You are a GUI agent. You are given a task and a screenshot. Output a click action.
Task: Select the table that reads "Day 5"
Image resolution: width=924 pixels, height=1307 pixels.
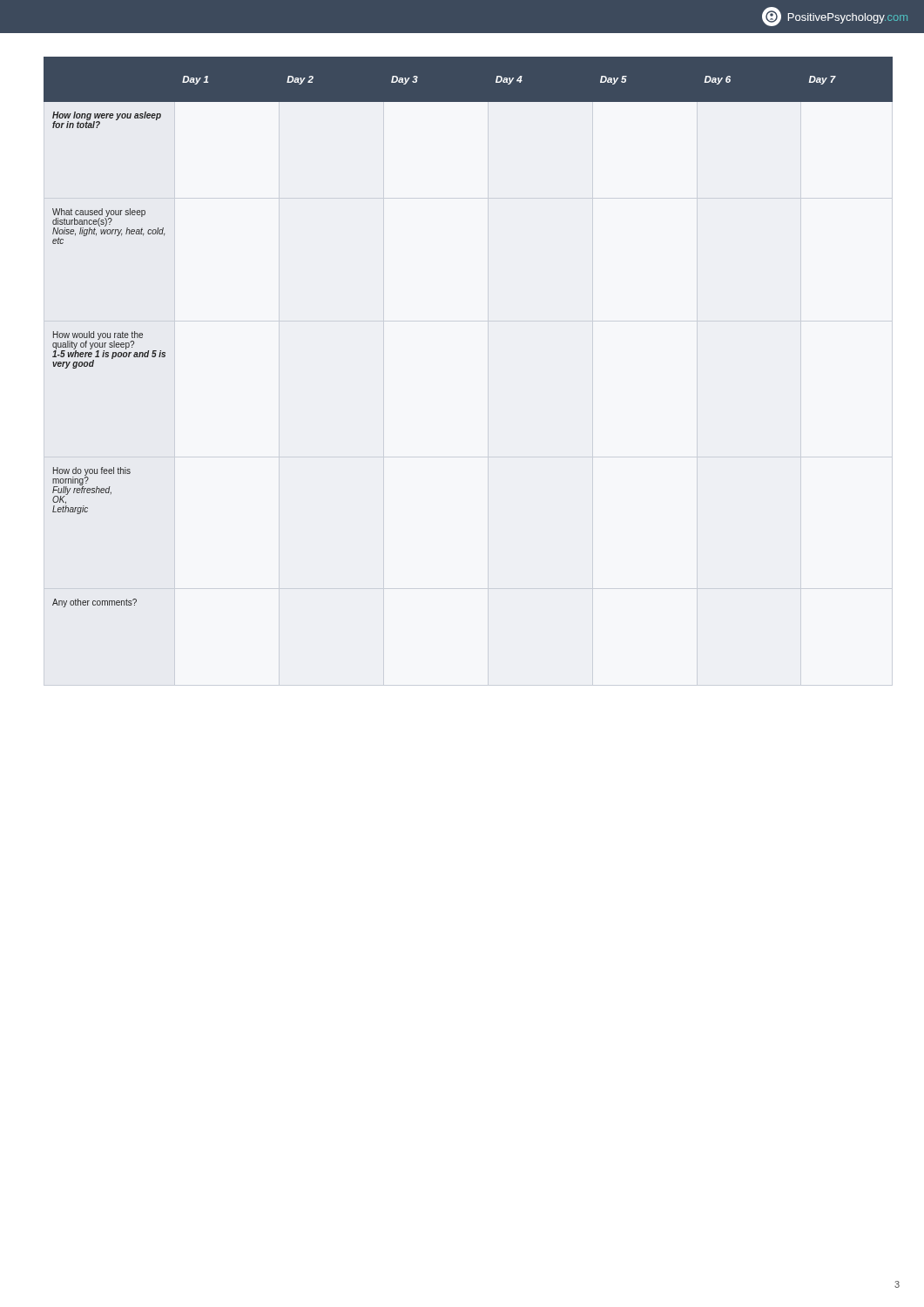(x=468, y=371)
